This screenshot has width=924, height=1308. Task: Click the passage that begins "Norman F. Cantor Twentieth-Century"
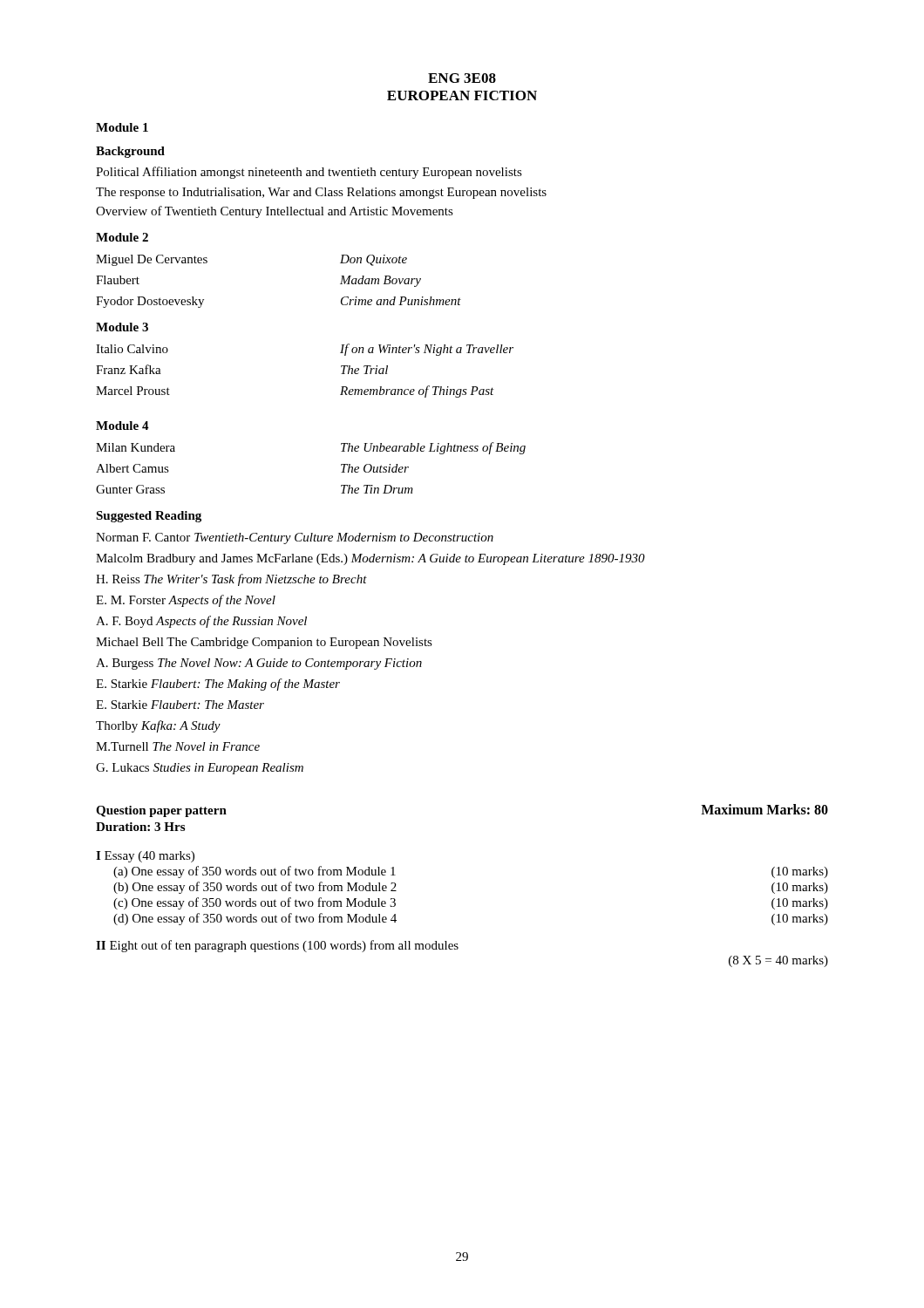[370, 652]
